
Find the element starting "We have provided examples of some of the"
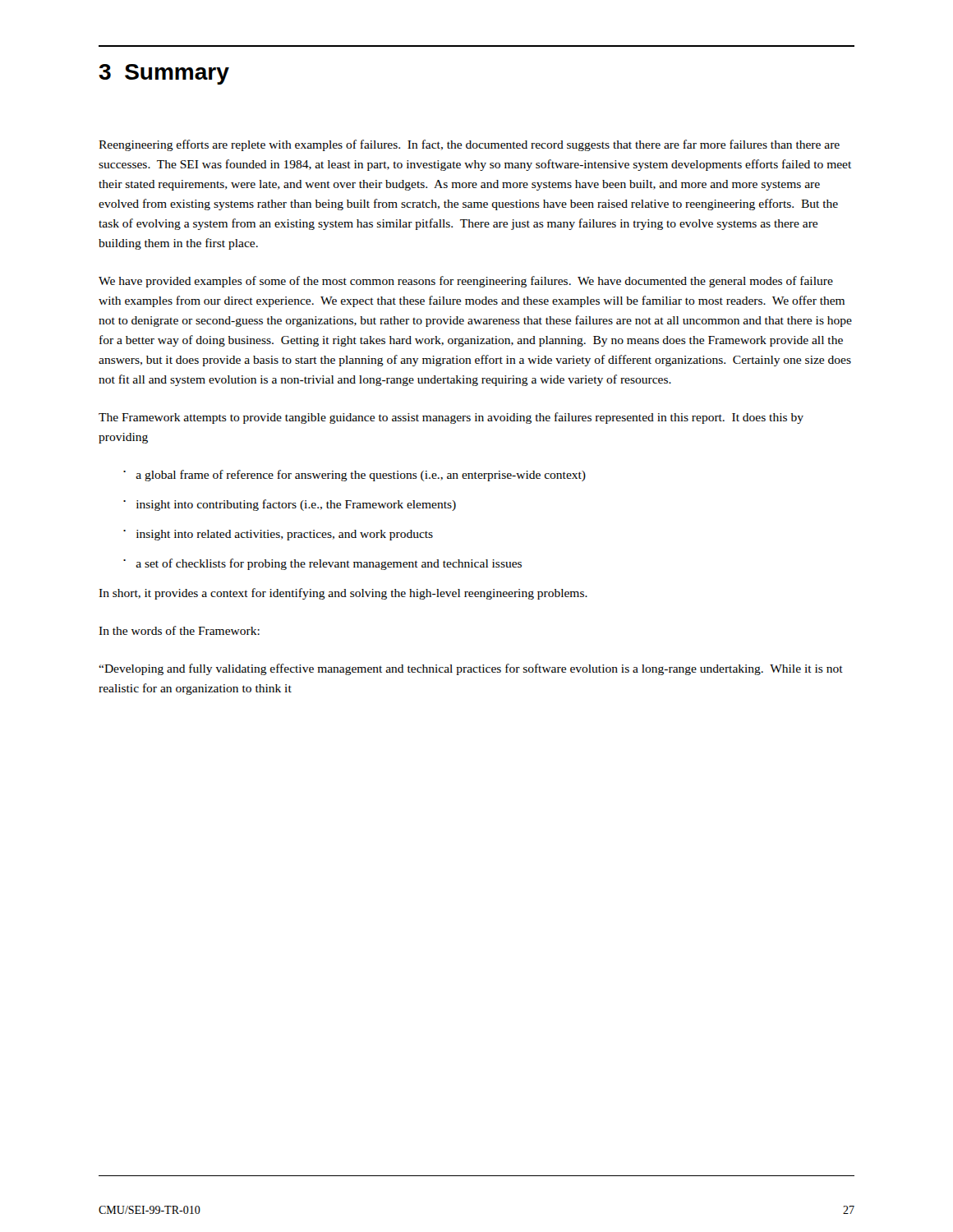click(475, 330)
